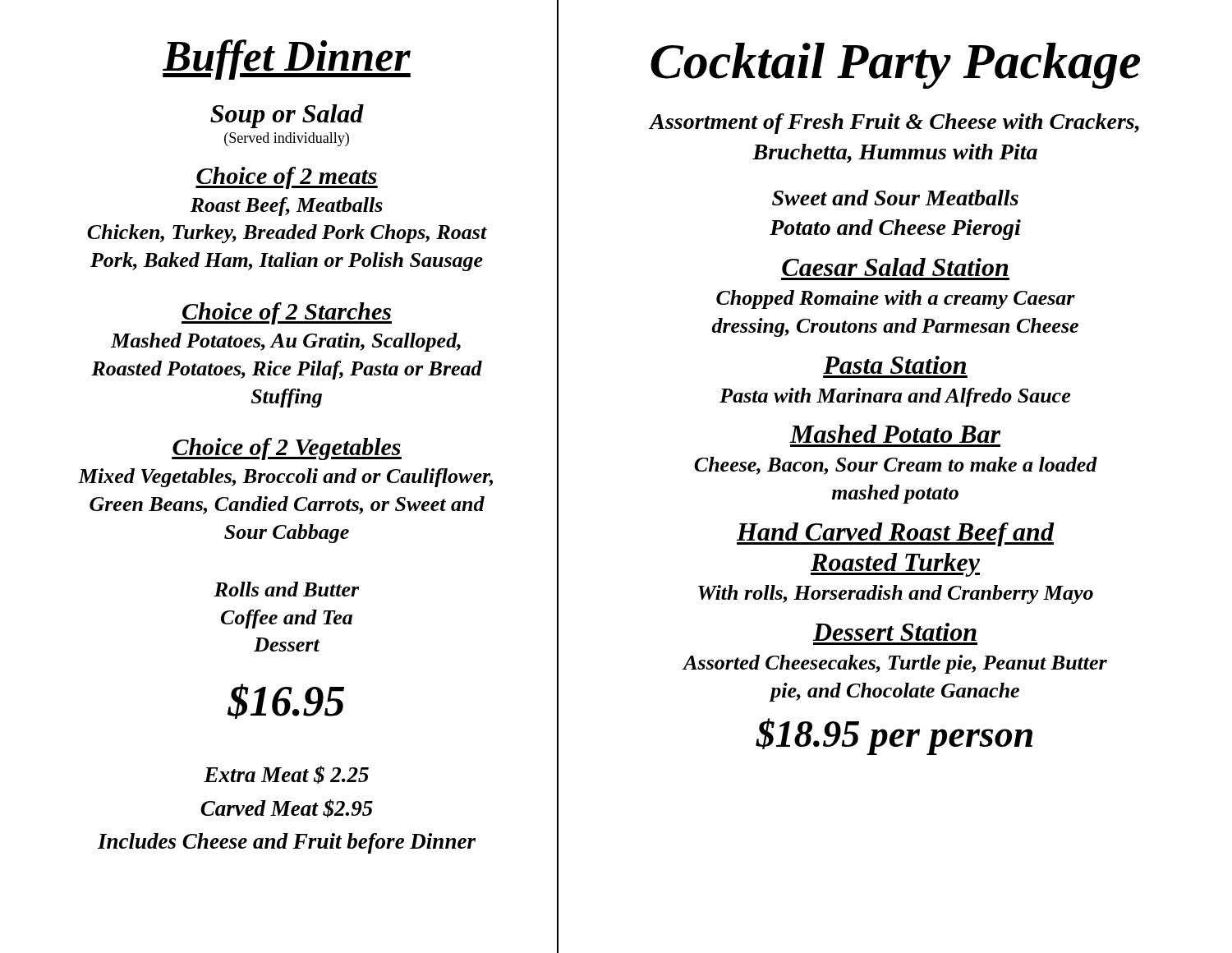Select the section header with the text "Pasta Station"
This screenshot has height=953, width=1232.
click(895, 364)
